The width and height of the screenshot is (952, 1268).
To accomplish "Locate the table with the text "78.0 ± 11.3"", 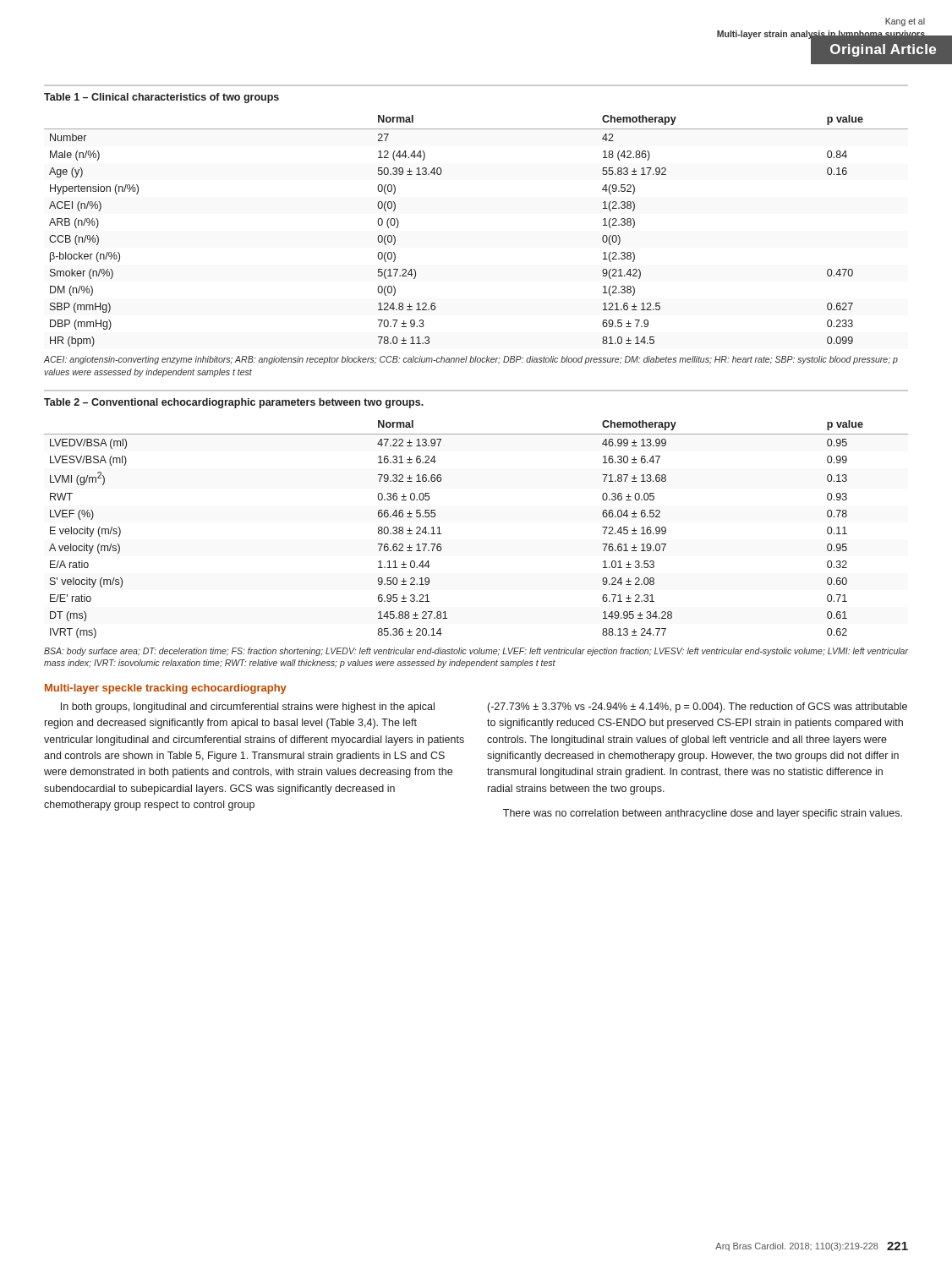I will [476, 230].
